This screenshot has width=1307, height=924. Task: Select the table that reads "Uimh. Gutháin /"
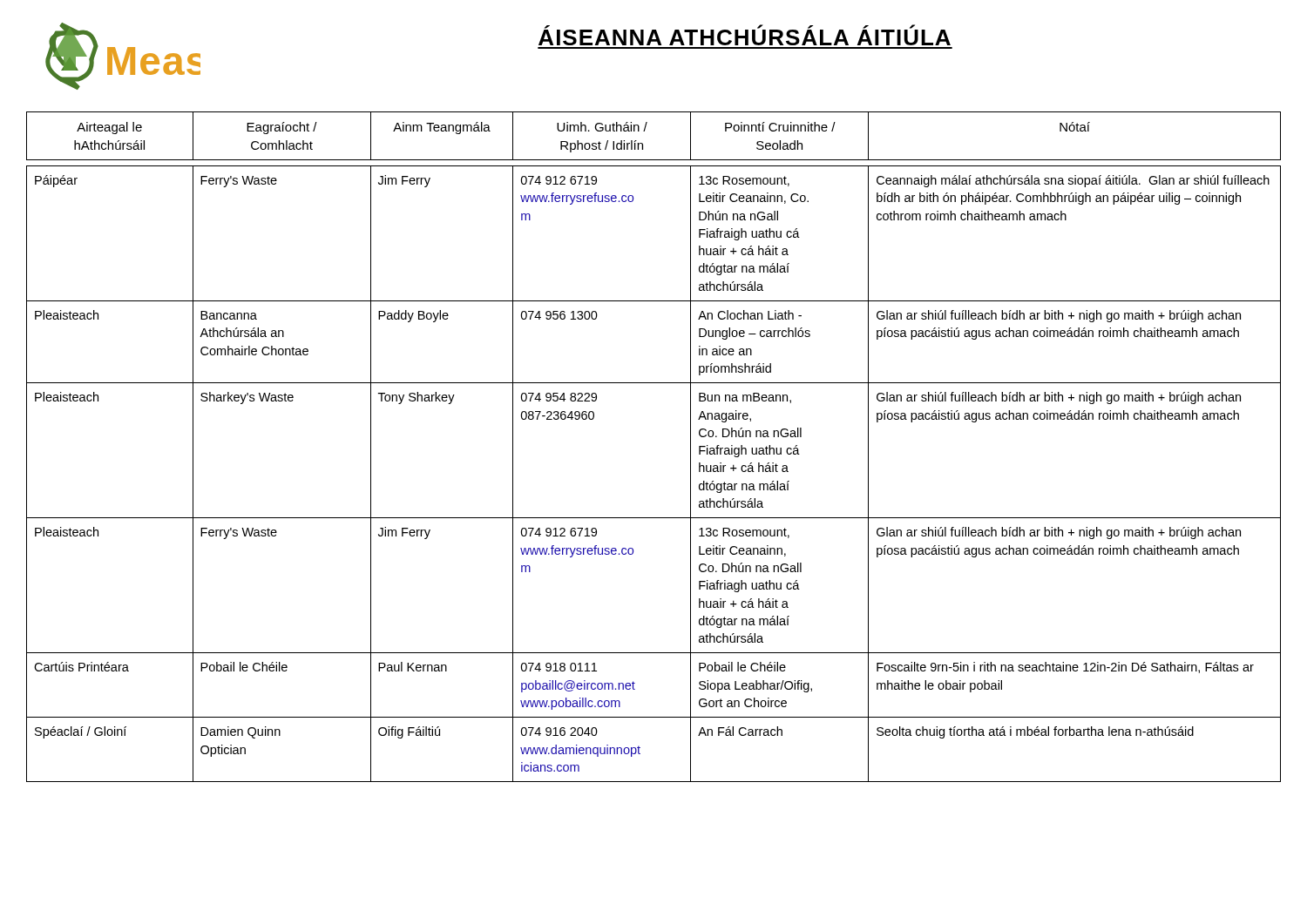tap(654, 447)
